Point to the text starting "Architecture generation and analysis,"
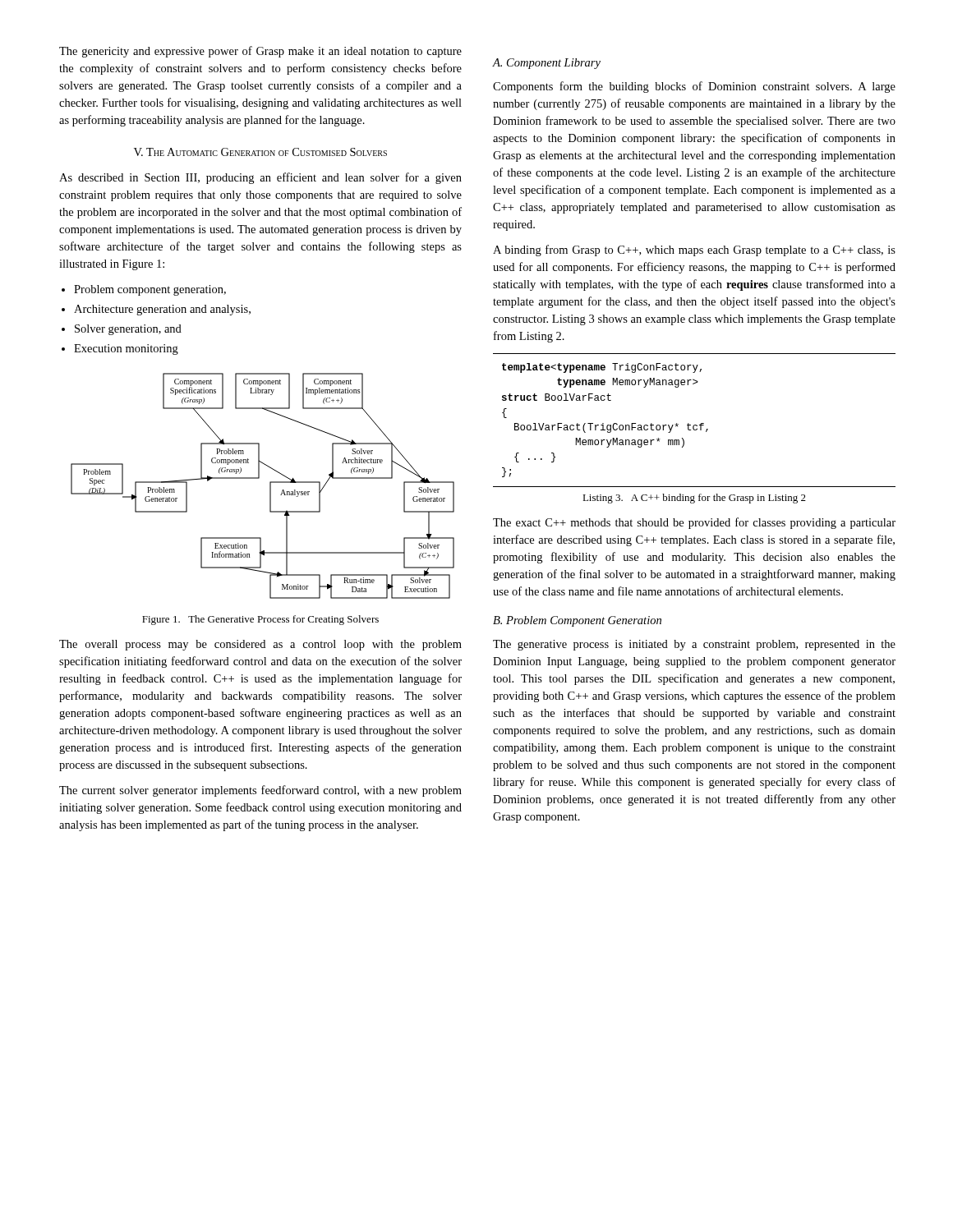 click(162, 310)
